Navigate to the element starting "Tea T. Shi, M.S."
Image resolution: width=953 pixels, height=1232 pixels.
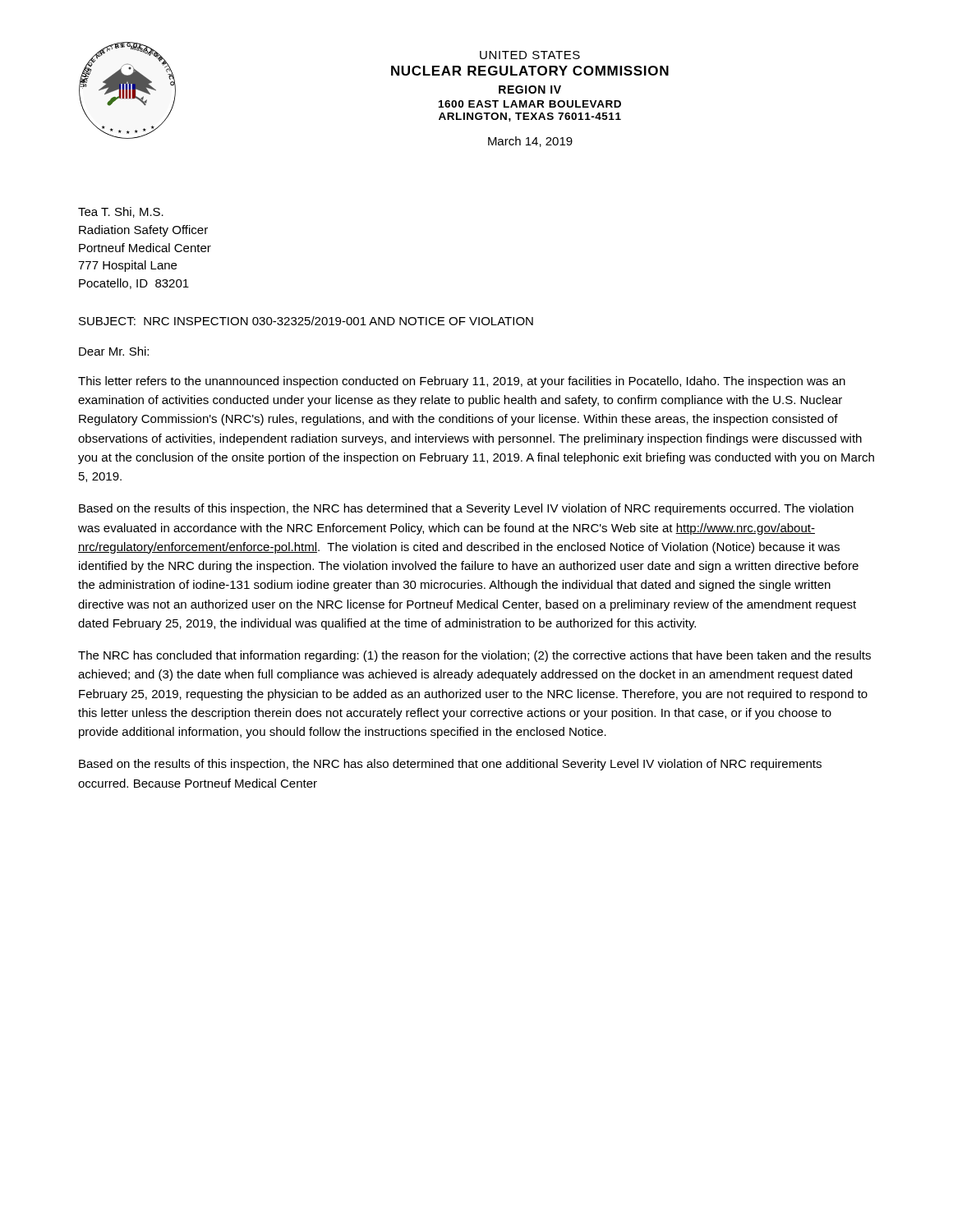coord(144,247)
